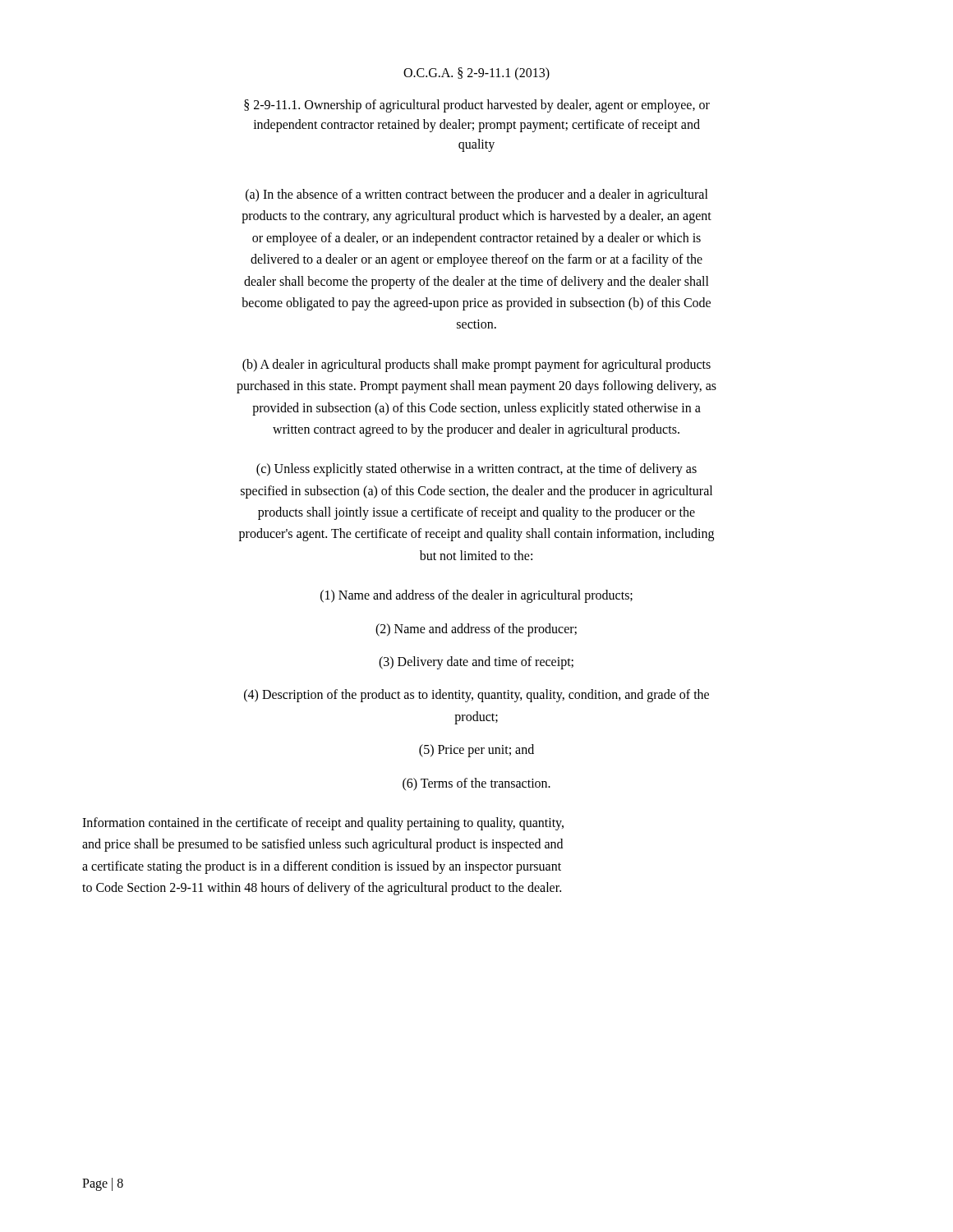Where does it say "(5) Price per unit; and"?

click(x=476, y=750)
